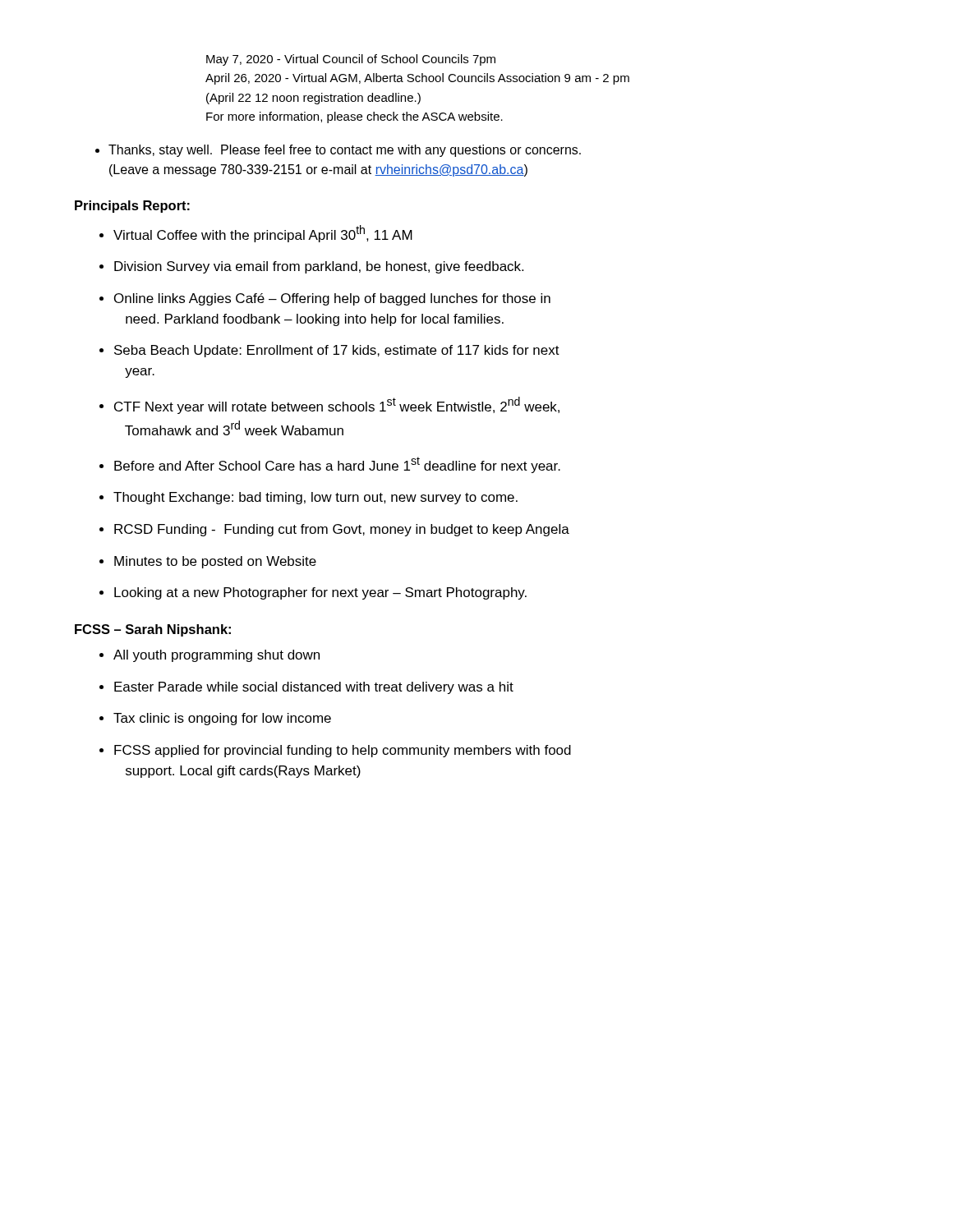The height and width of the screenshot is (1232, 953).
Task: Find the block on this page that starts "RCSD Funding - Funding cut from"
Action: coord(485,530)
